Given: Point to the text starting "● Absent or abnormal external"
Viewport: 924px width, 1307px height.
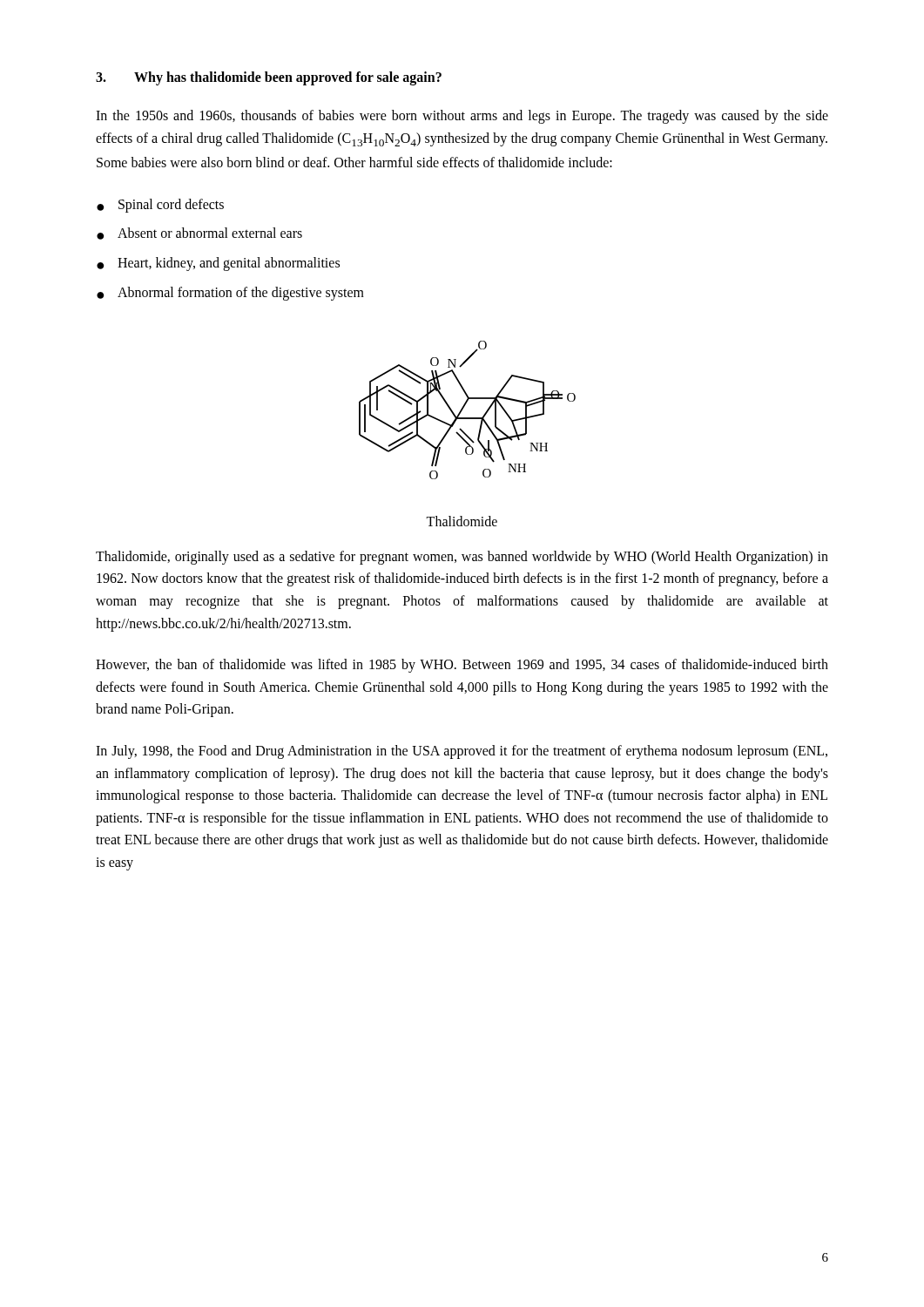Looking at the screenshot, I should pyautogui.click(x=199, y=236).
